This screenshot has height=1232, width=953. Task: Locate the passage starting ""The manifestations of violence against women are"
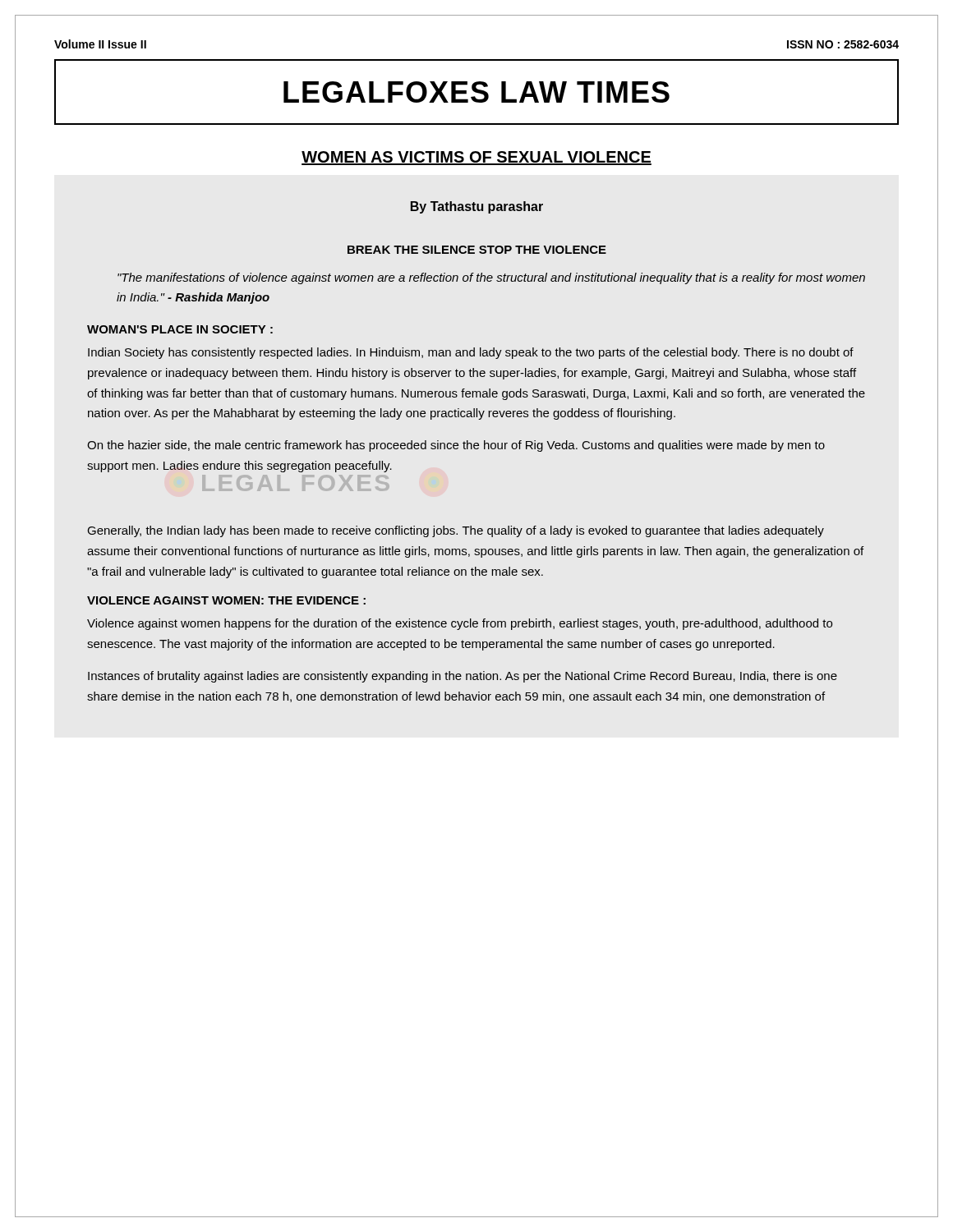tap(491, 287)
